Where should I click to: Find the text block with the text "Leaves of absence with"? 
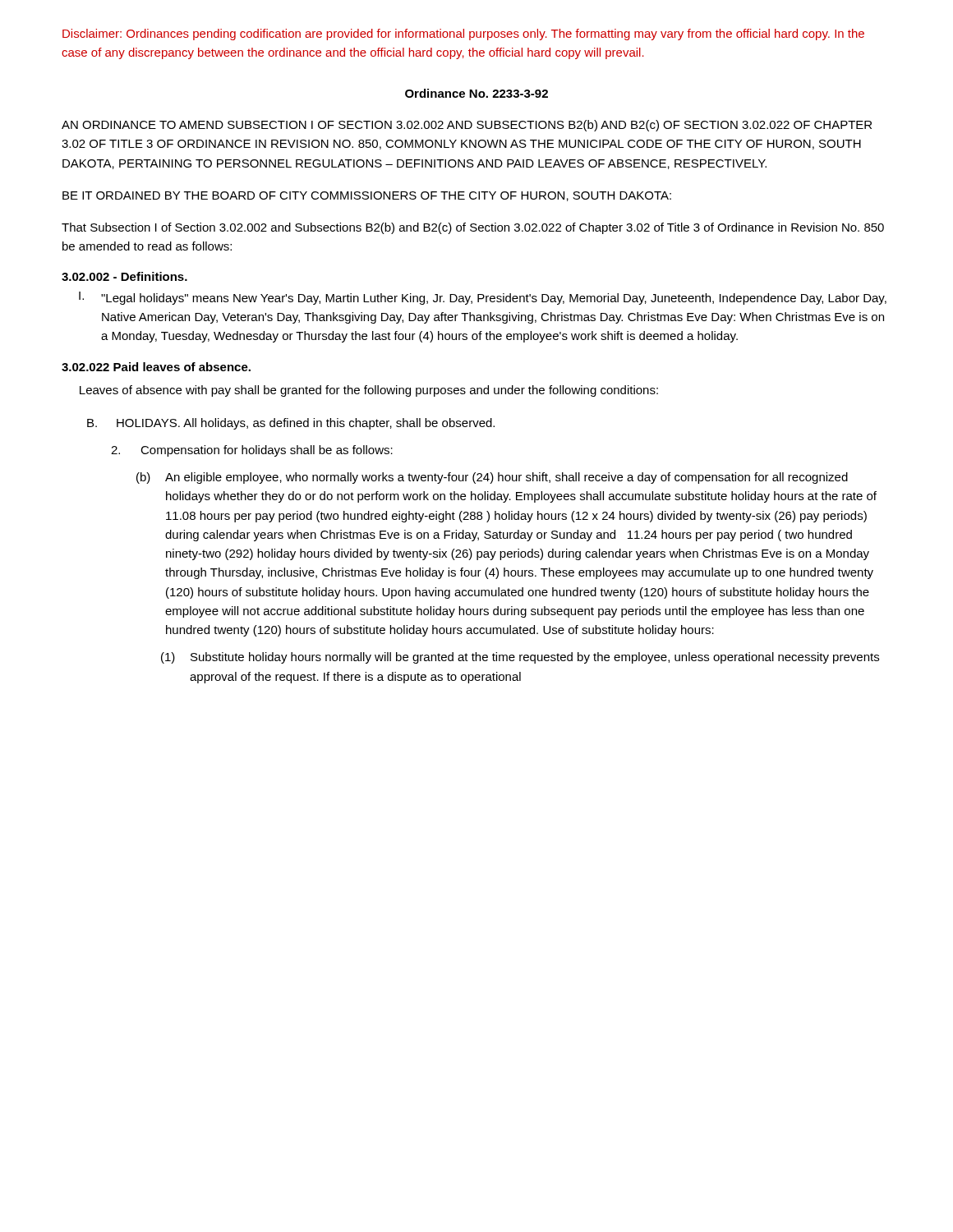pos(360,390)
